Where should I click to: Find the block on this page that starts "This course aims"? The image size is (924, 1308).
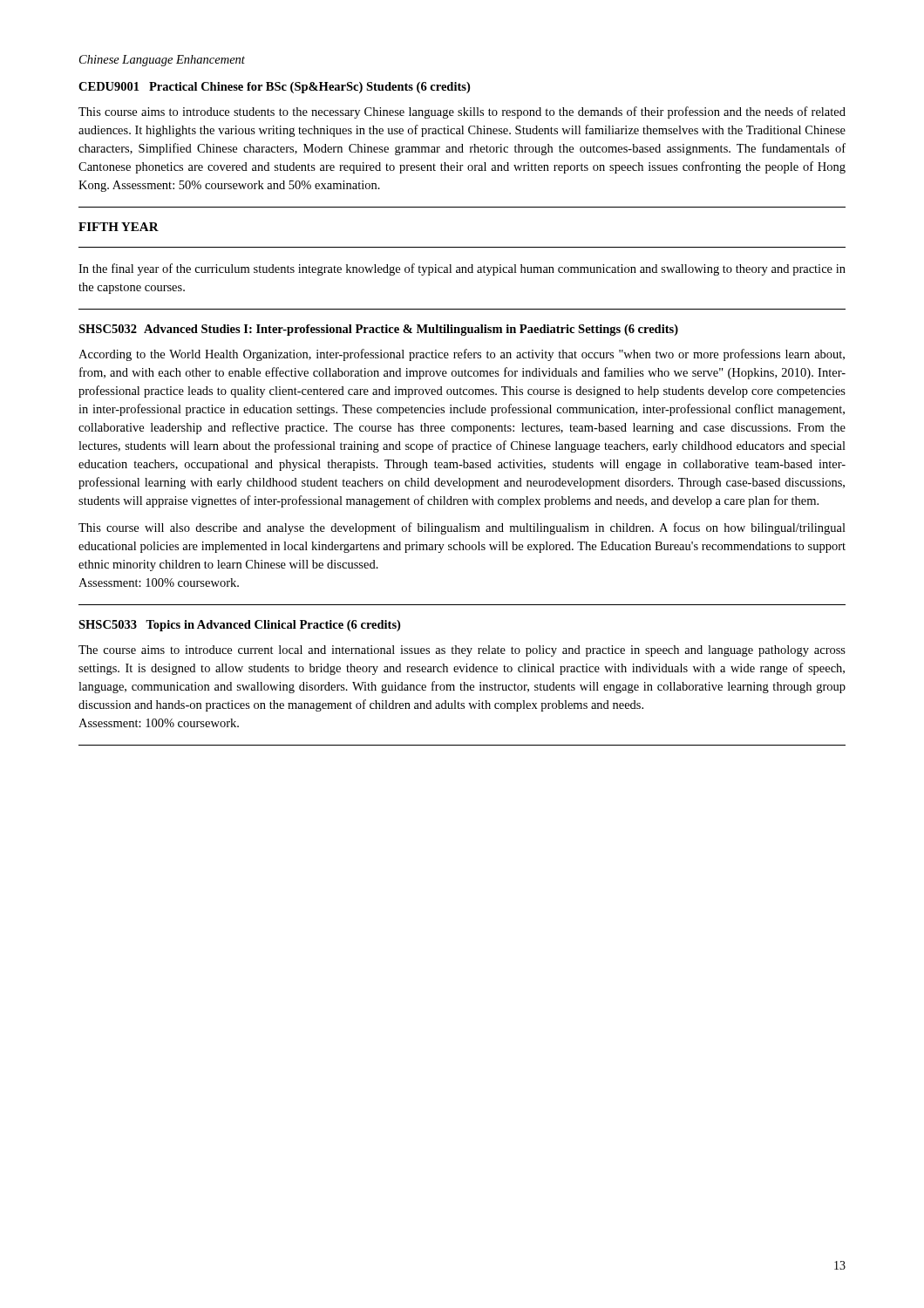(x=462, y=149)
